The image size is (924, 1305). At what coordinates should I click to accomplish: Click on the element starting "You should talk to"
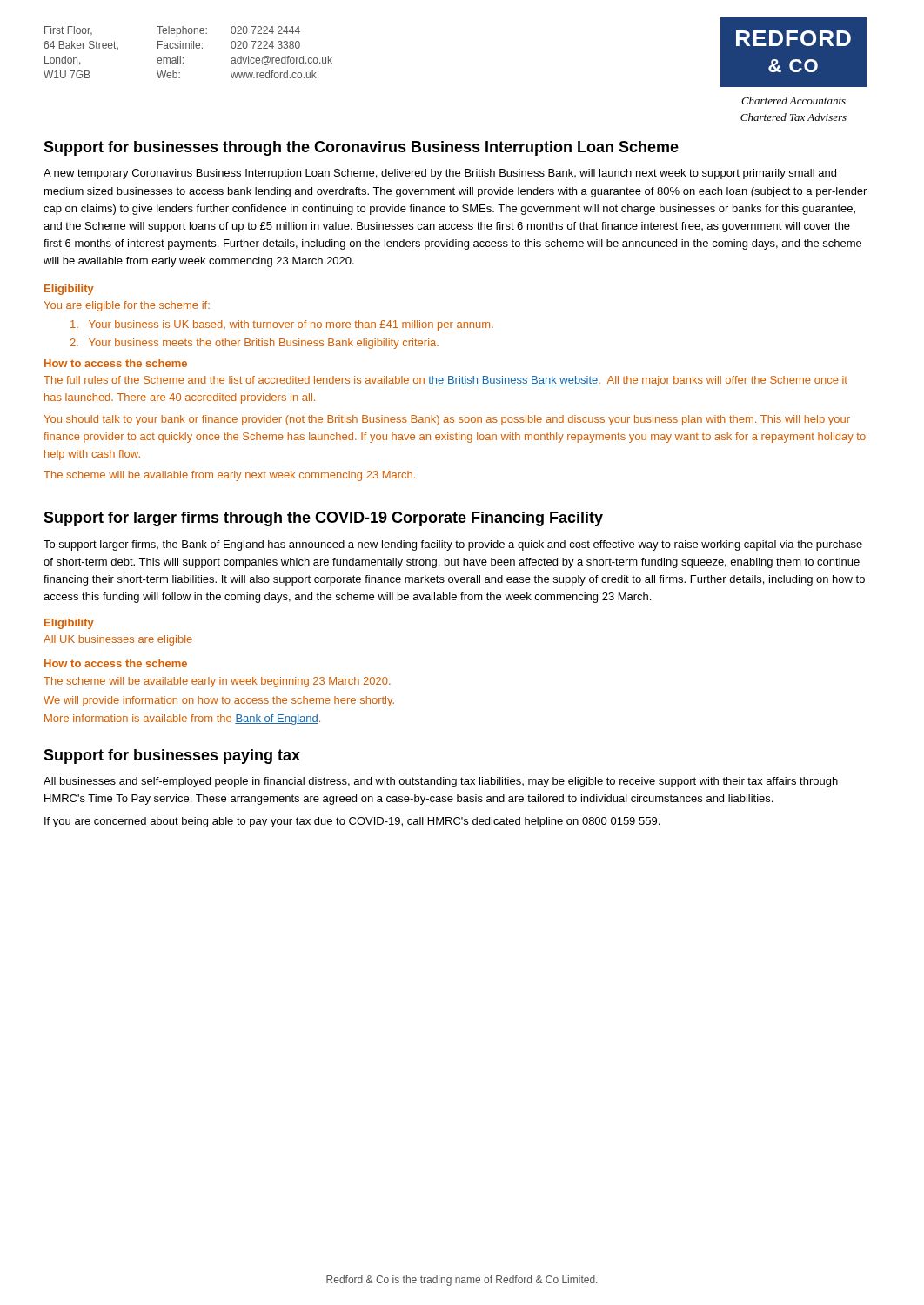click(x=455, y=436)
